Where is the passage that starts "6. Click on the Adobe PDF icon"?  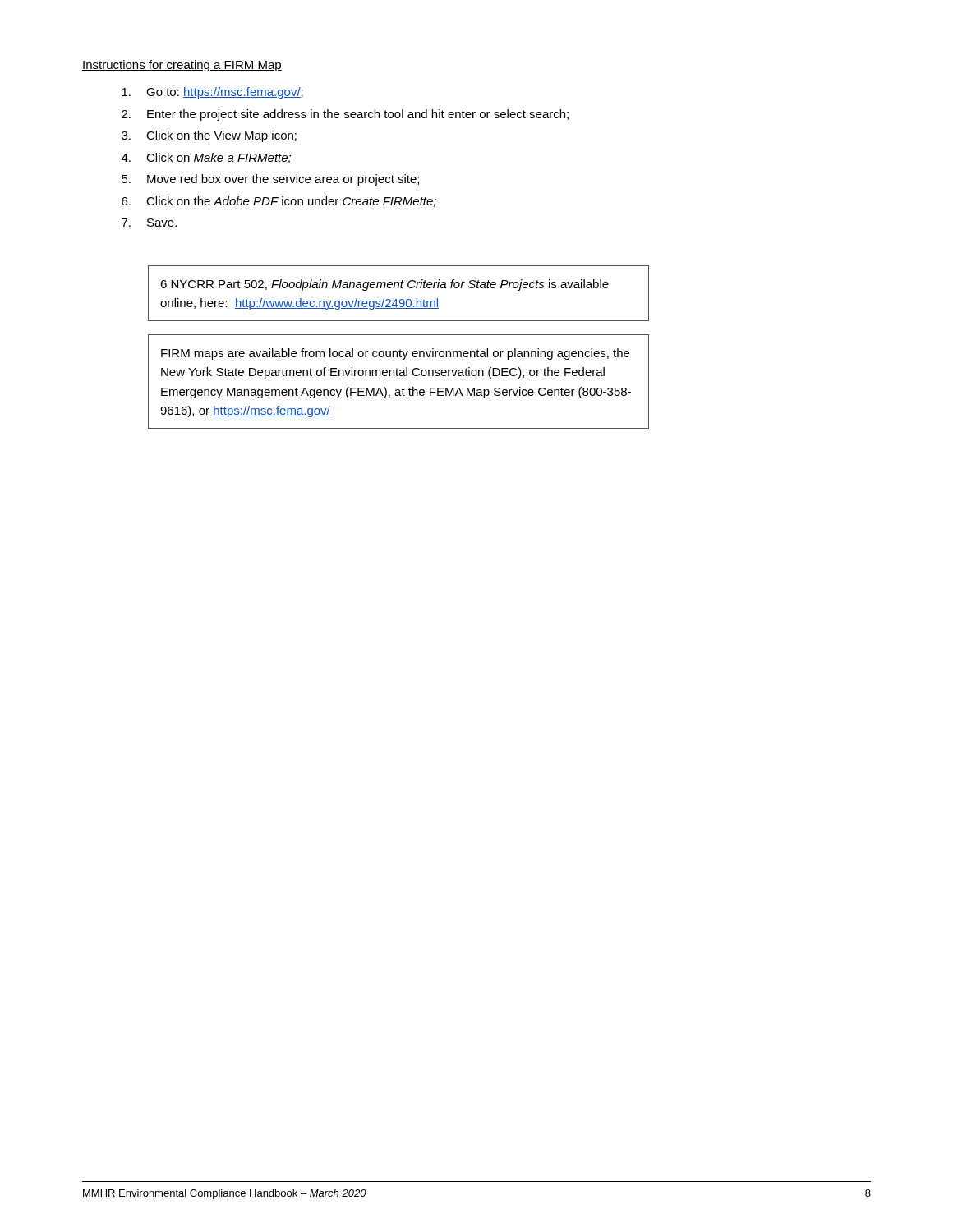click(x=279, y=202)
